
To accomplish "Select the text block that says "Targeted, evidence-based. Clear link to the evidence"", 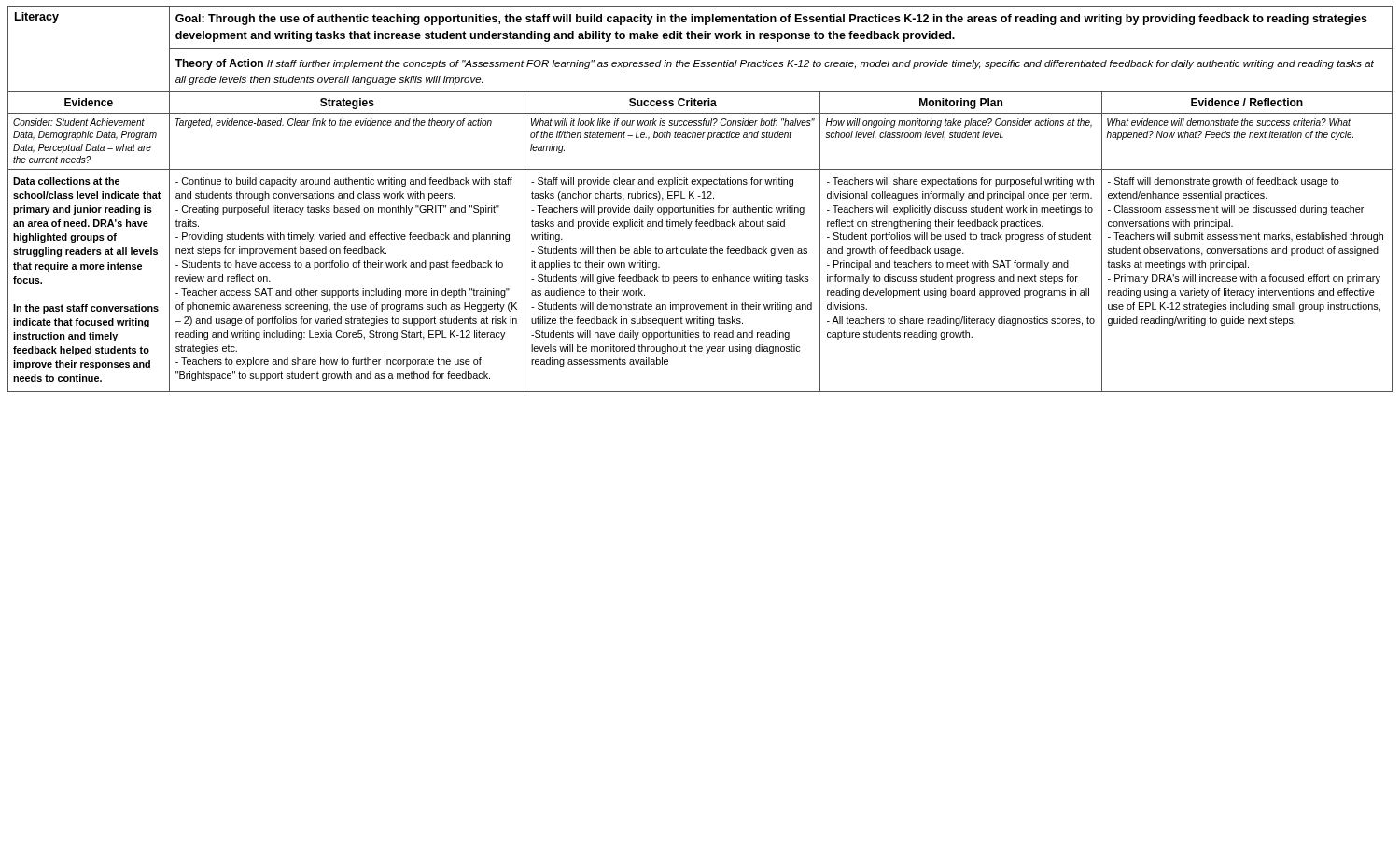I will click(x=333, y=123).
